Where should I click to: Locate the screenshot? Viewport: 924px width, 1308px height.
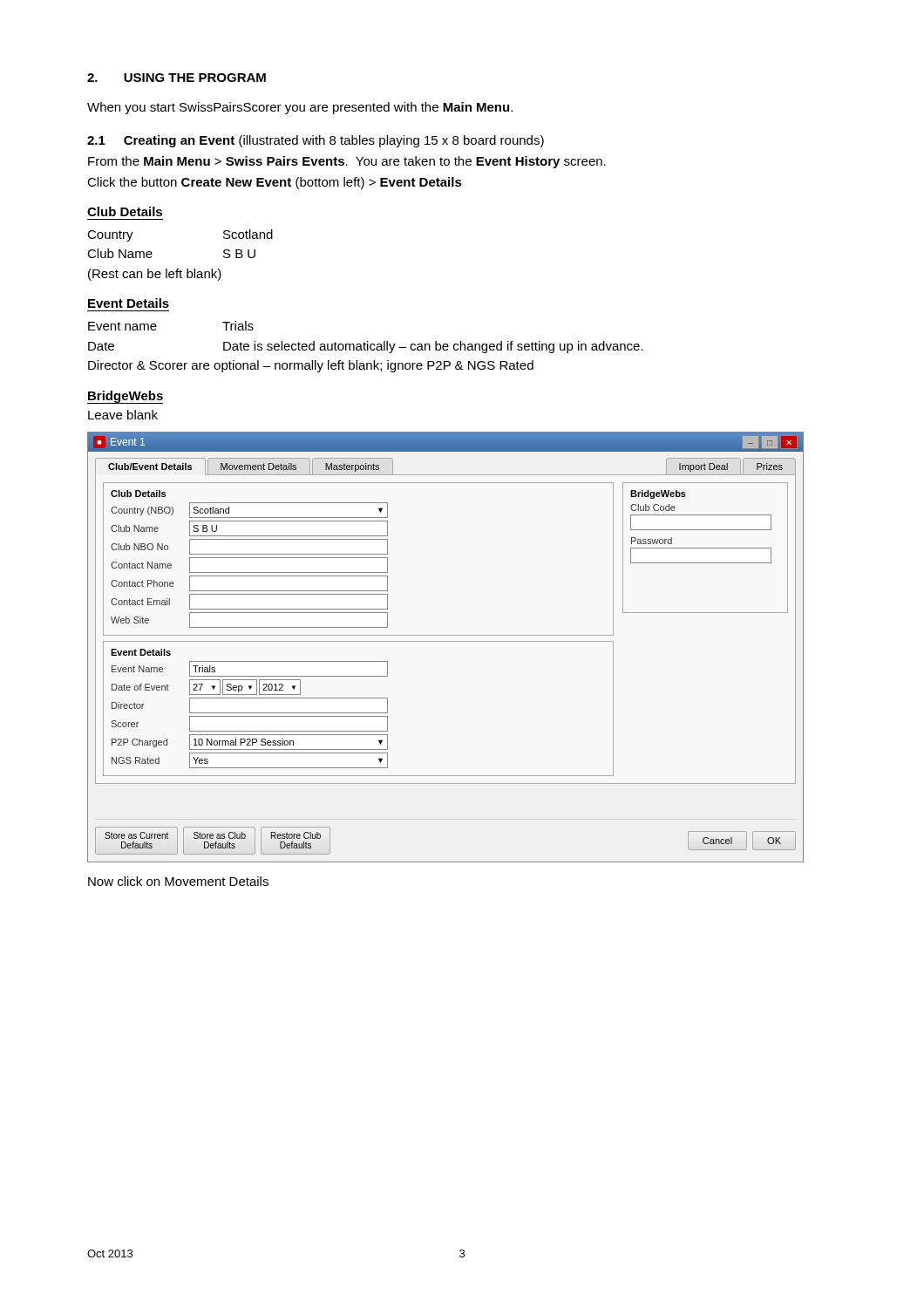[x=445, y=647]
